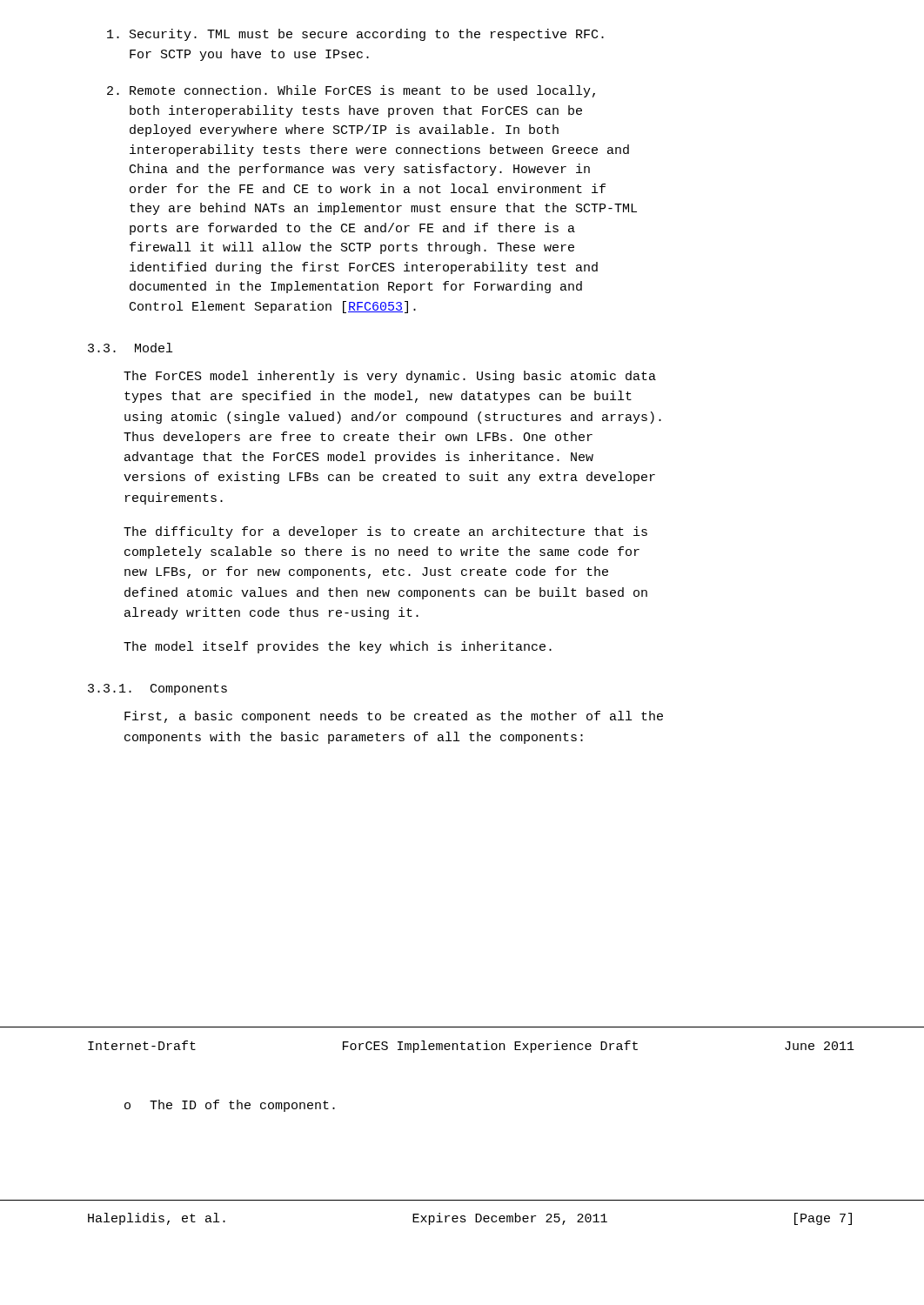The width and height of the screenshot is (924, 1305).
Task: Click the passage that begins "Security. TML must be secure according to the"
Action: pos(466,46)
